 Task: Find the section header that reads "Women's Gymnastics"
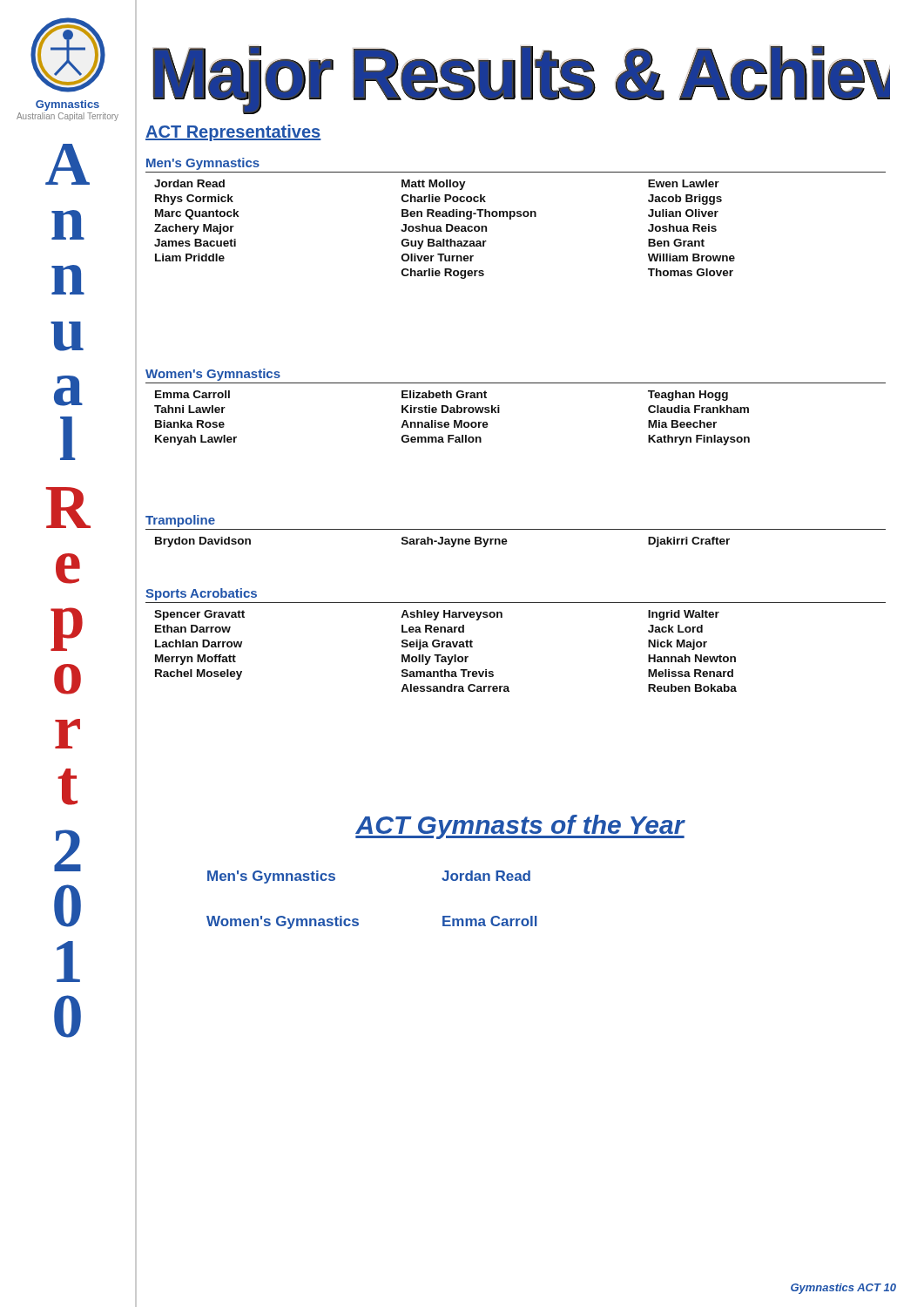(x=516, y=375)
